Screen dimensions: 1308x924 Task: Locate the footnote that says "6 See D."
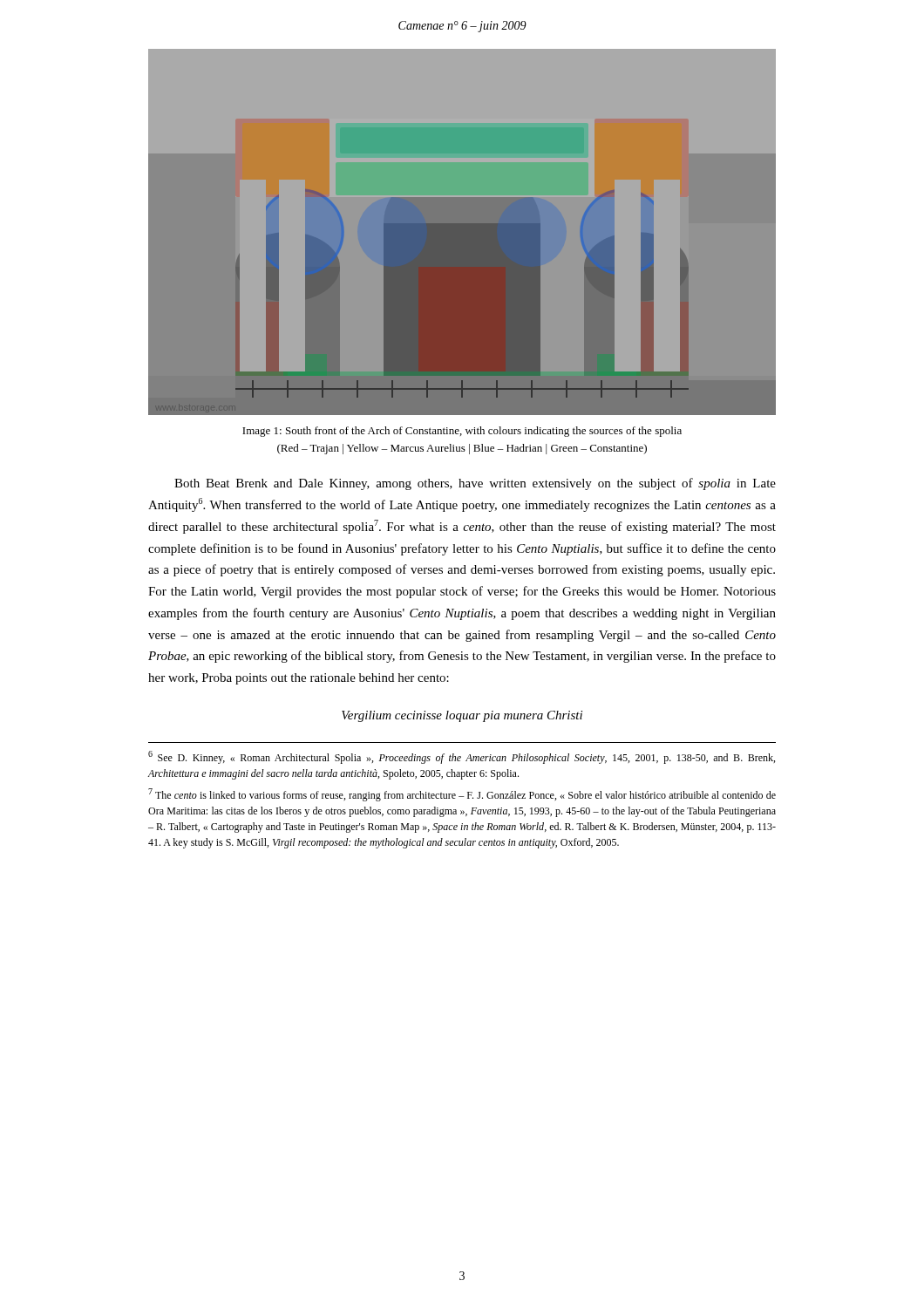pos(462,764)
